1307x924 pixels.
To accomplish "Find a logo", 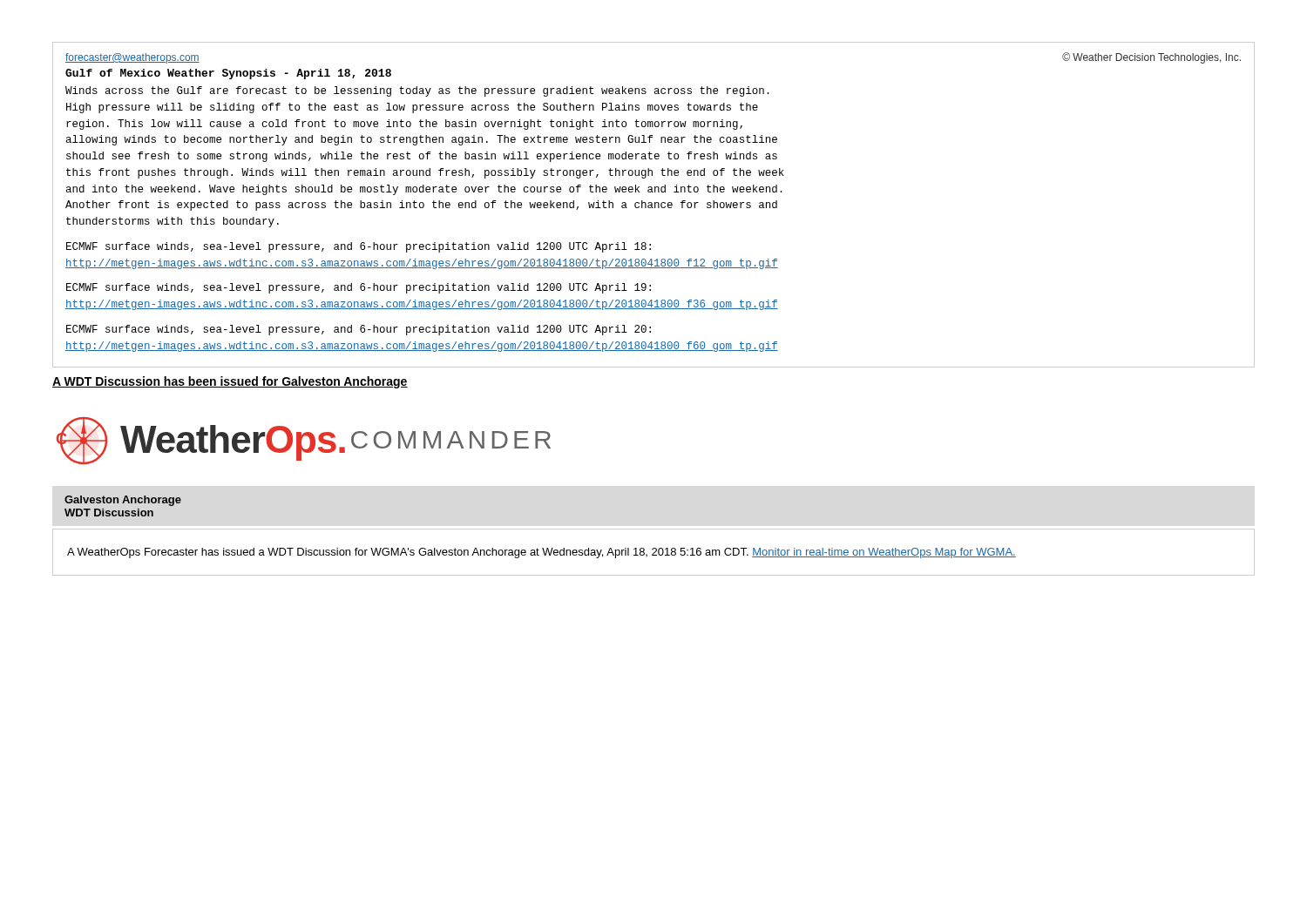I will coord(304,440).
